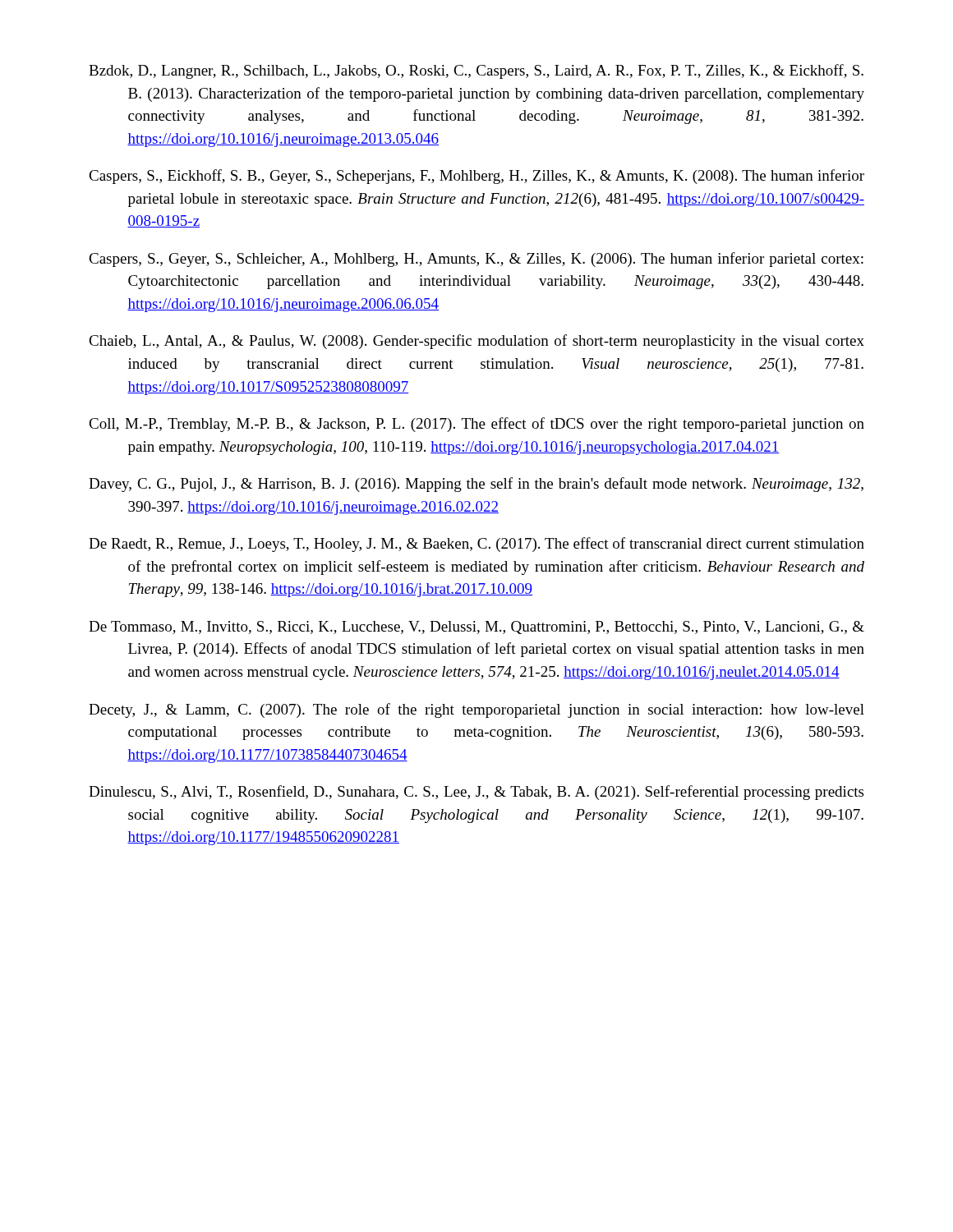Select the passage starting "Chaieb, L., Antal, A., & Paulus, W. (2008)."
953x1232 pixels.
(x=476, y=363)
